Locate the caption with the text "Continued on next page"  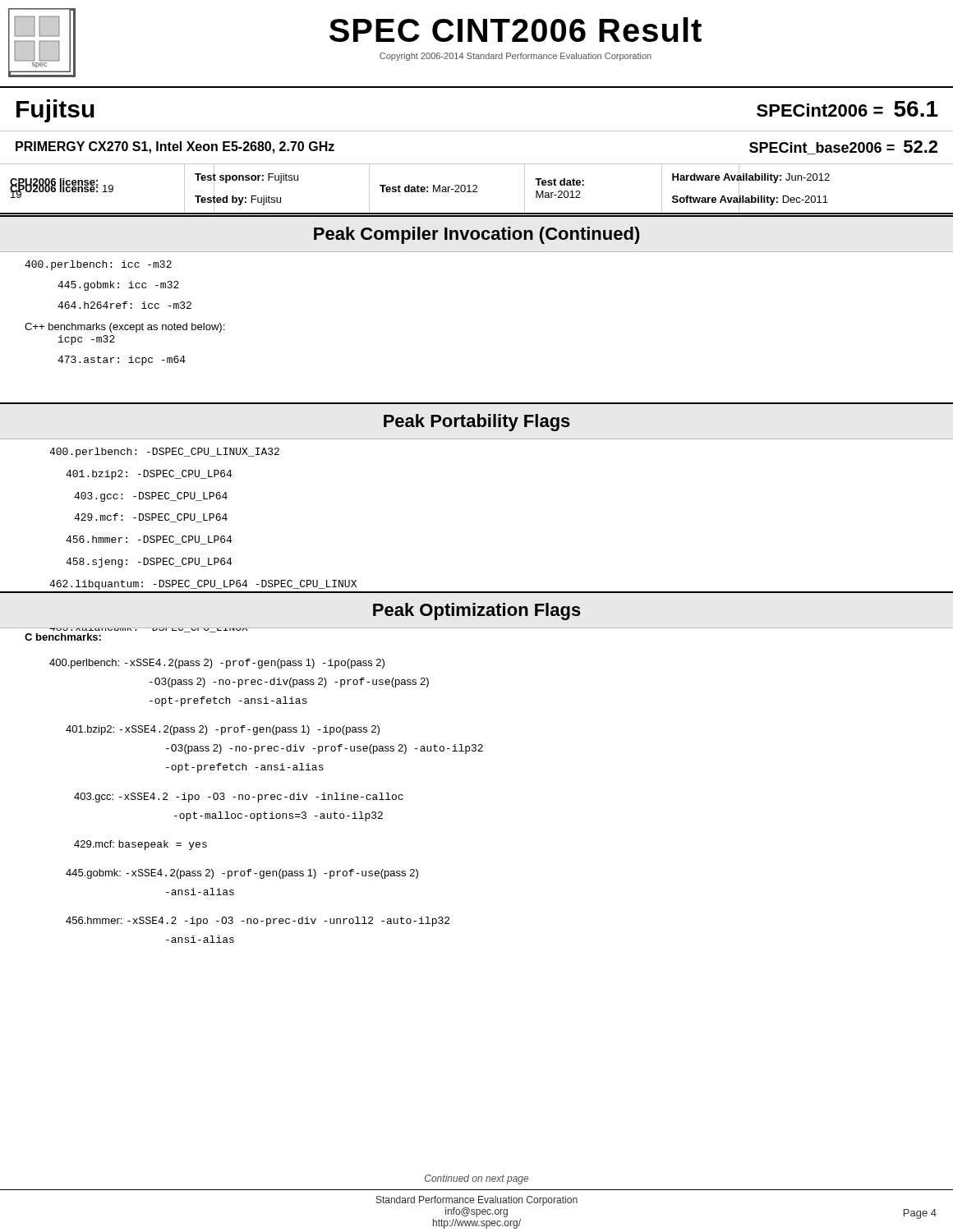tap(476, 1179)
